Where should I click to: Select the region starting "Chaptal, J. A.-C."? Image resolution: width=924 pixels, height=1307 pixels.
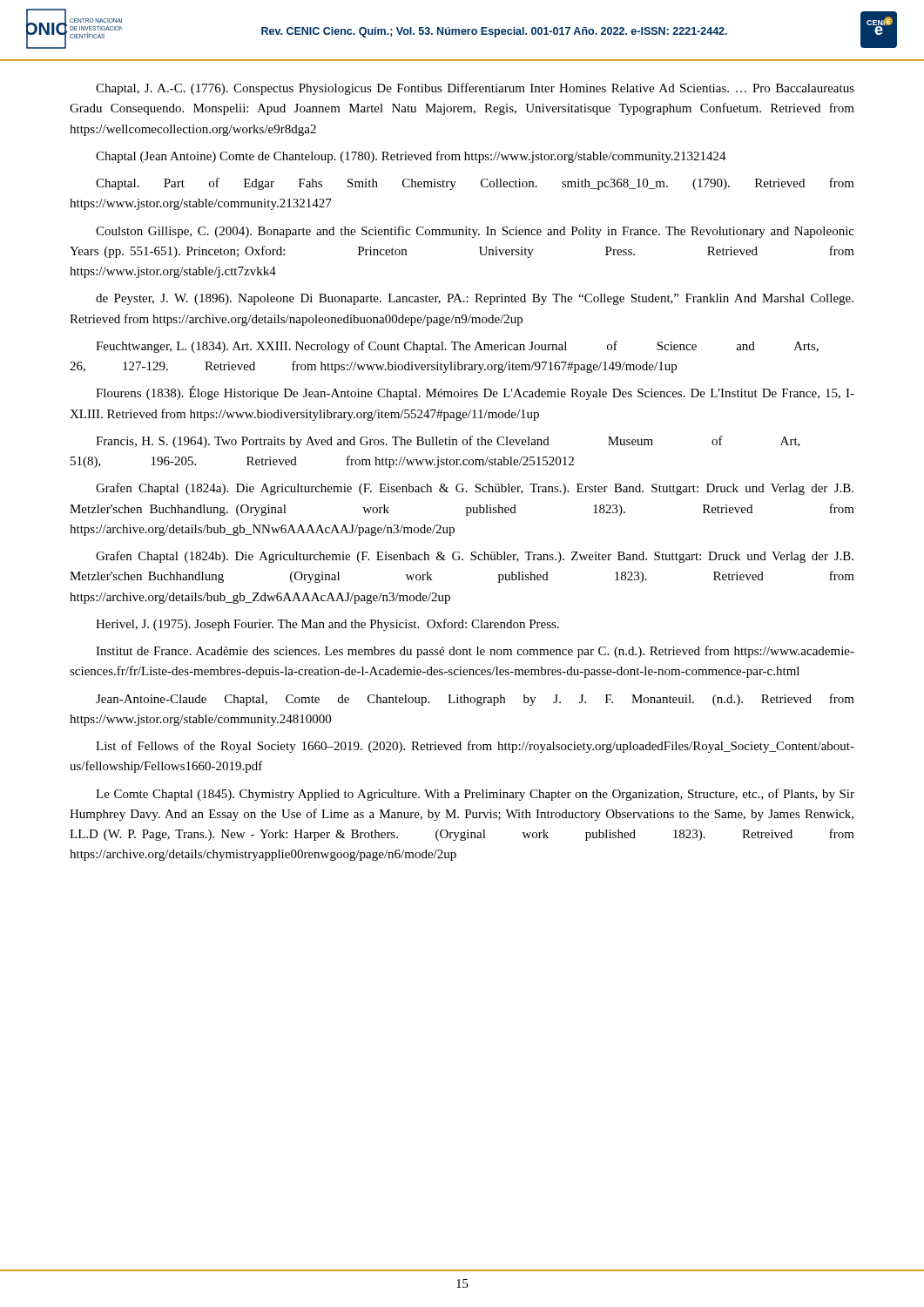pyautogui.click(x=462, y=108)
